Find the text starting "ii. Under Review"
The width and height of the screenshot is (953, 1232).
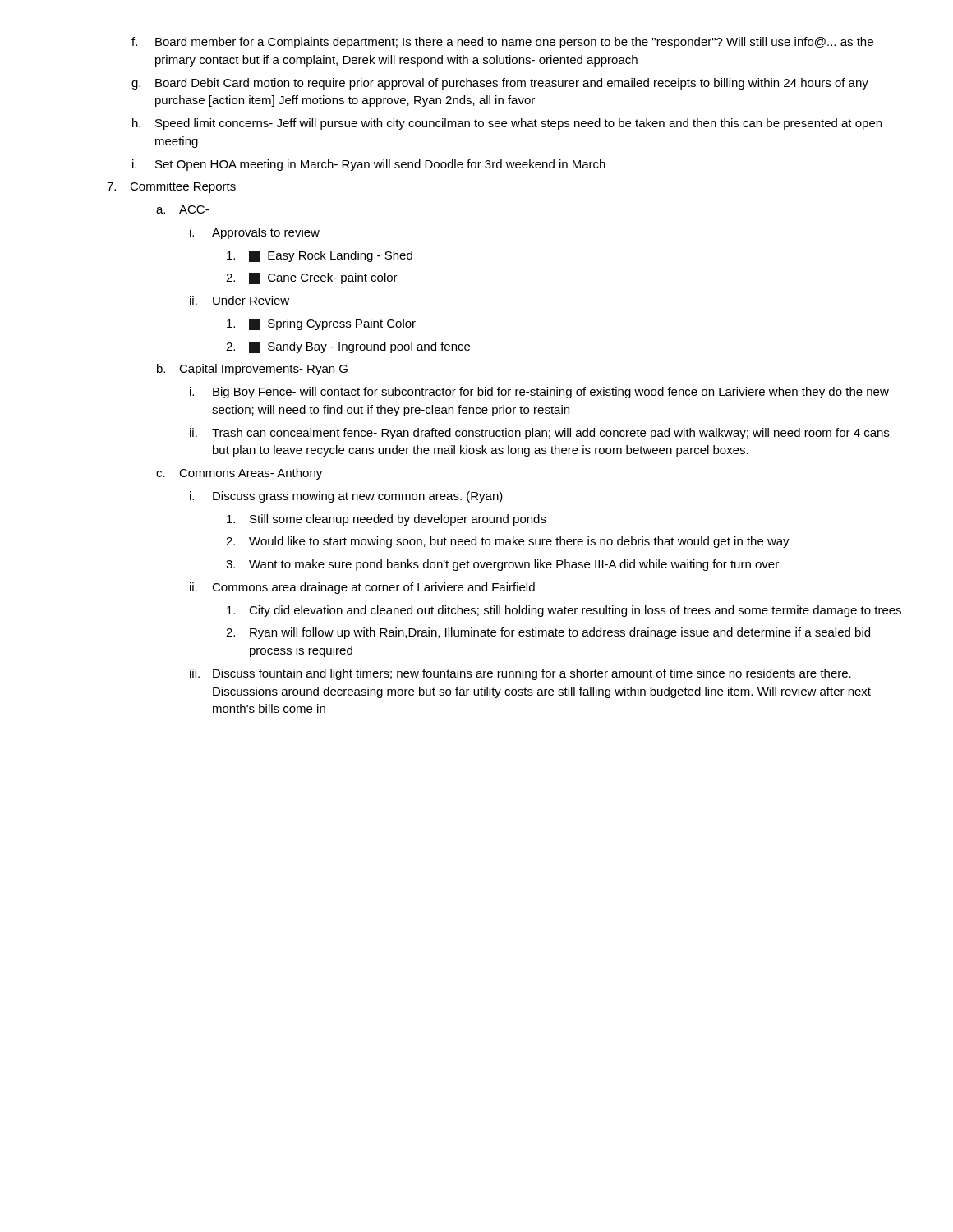click(x=239, y=300)
